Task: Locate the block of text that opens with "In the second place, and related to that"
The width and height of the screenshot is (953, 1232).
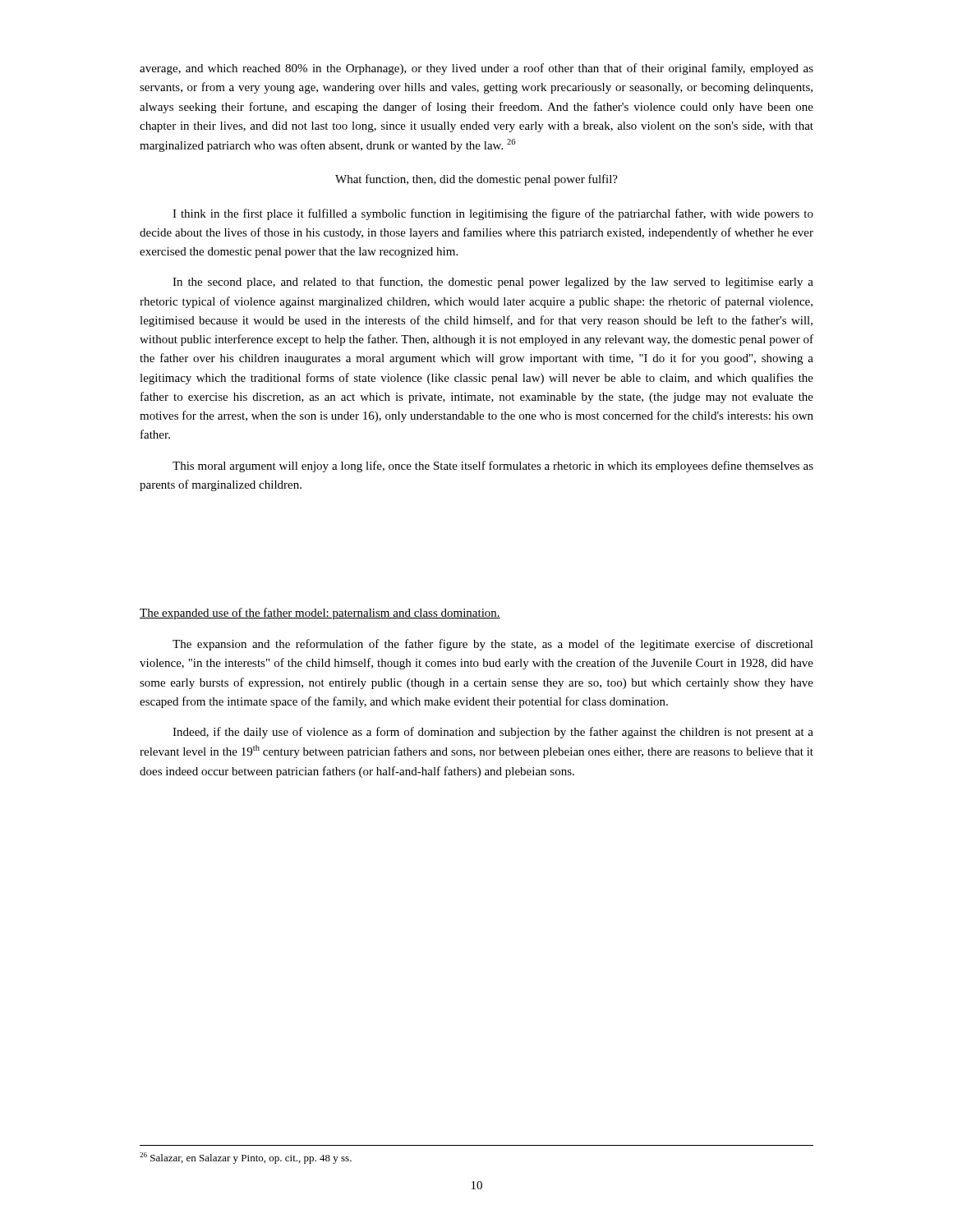Action: point(476,358)
